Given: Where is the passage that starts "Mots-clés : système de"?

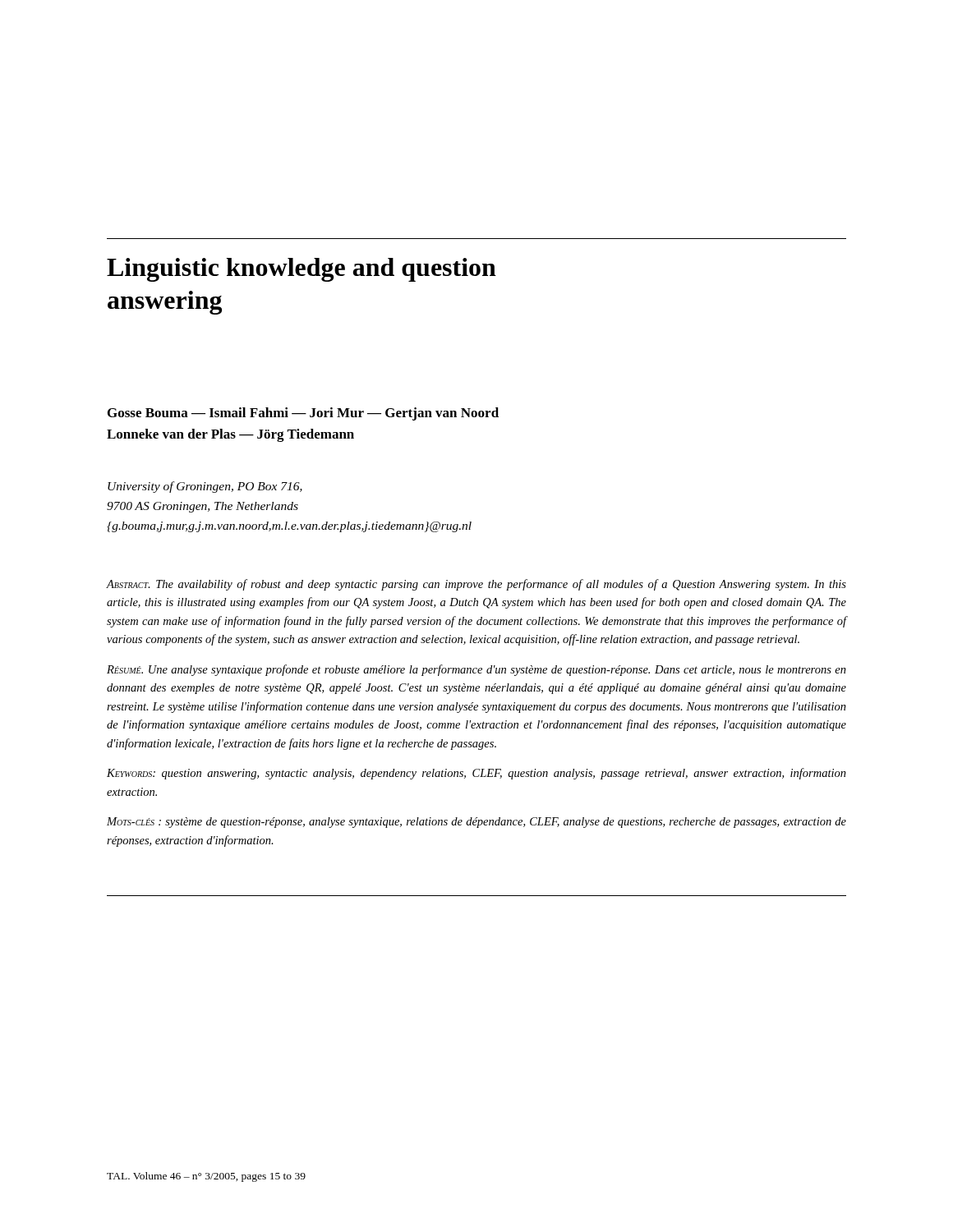Looking at the screenshot, I should [x=476, y=831].
